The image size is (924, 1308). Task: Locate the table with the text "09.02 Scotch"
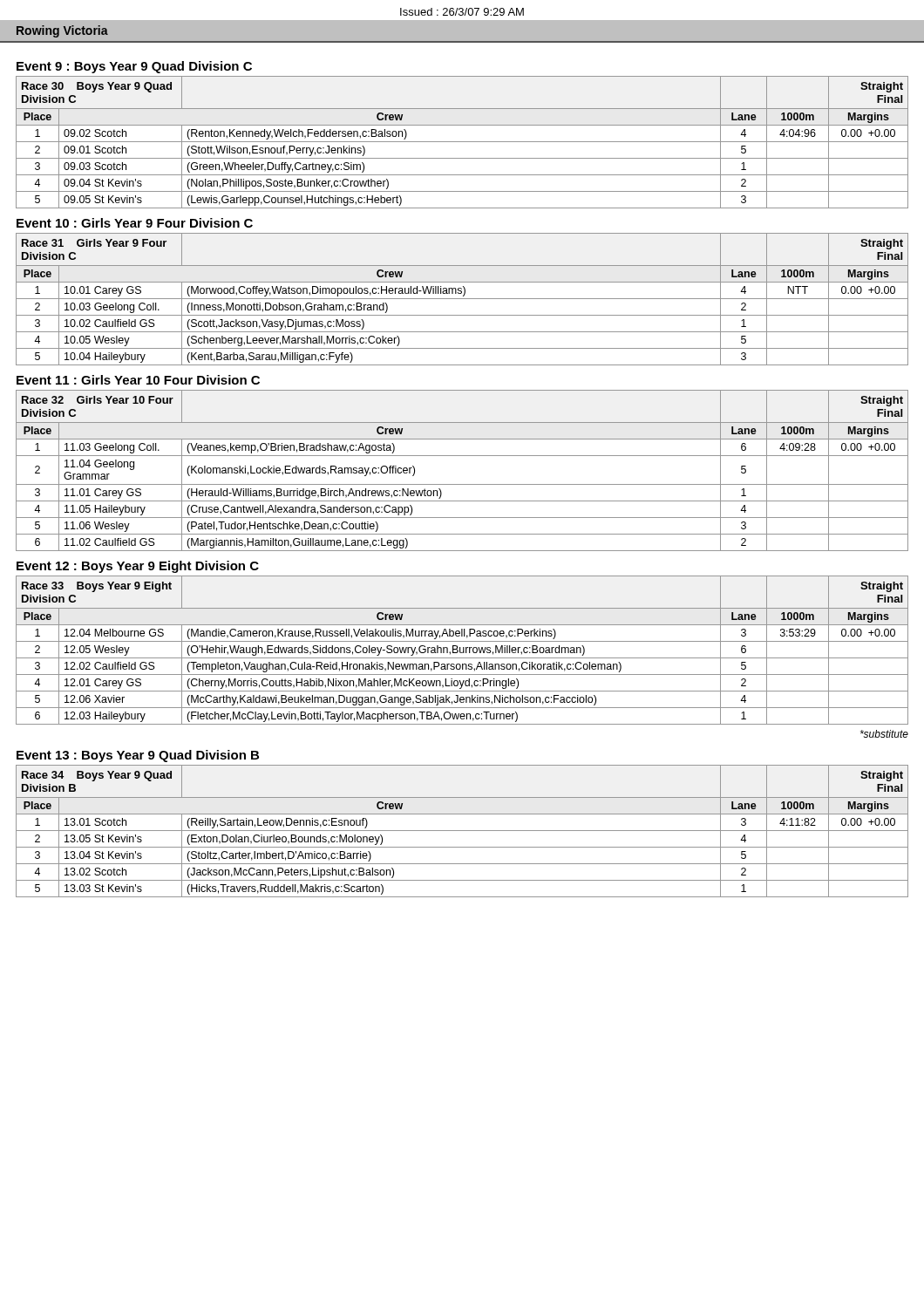click(x=462, y=142)
